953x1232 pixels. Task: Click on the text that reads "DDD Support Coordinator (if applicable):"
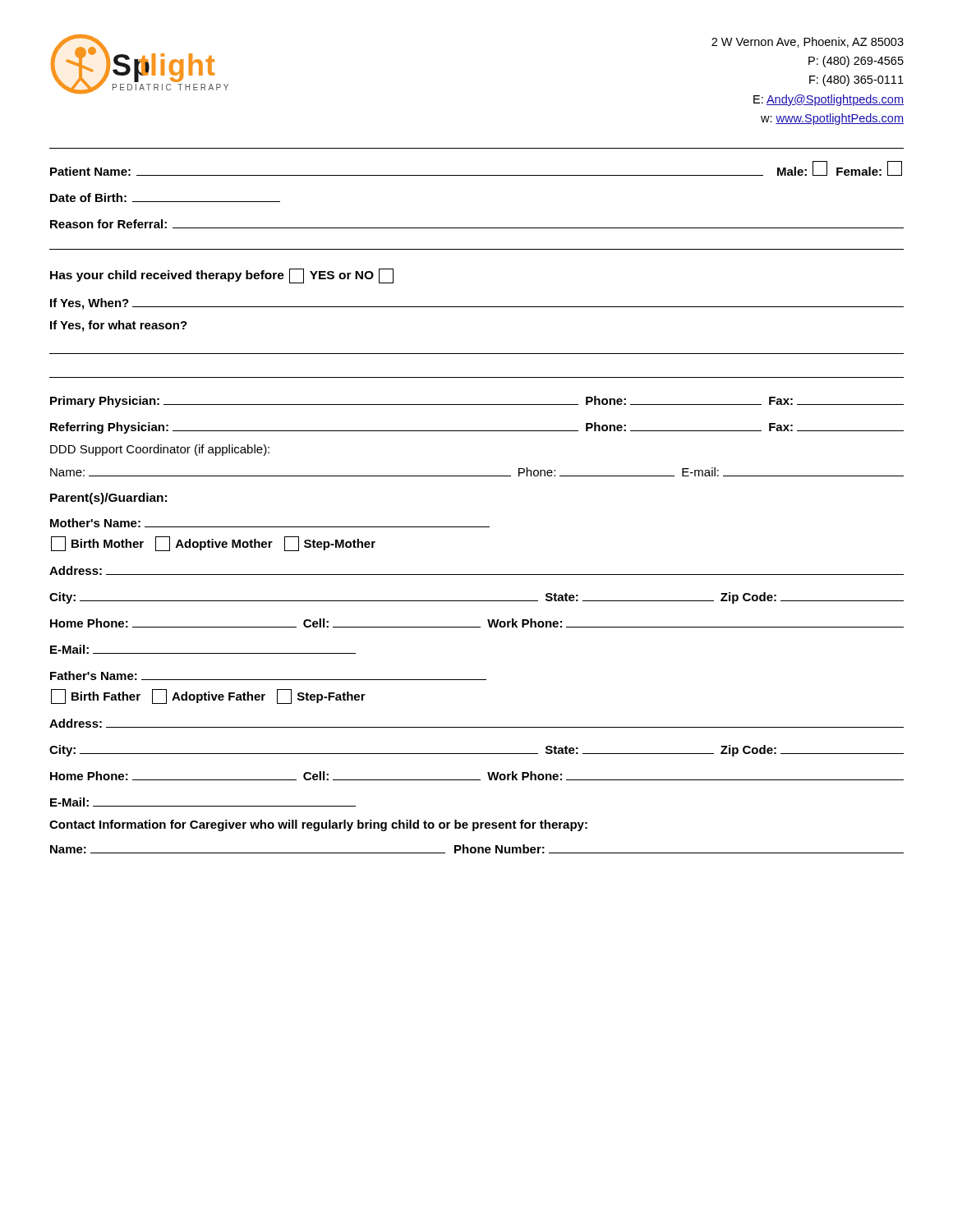(160, 449)
